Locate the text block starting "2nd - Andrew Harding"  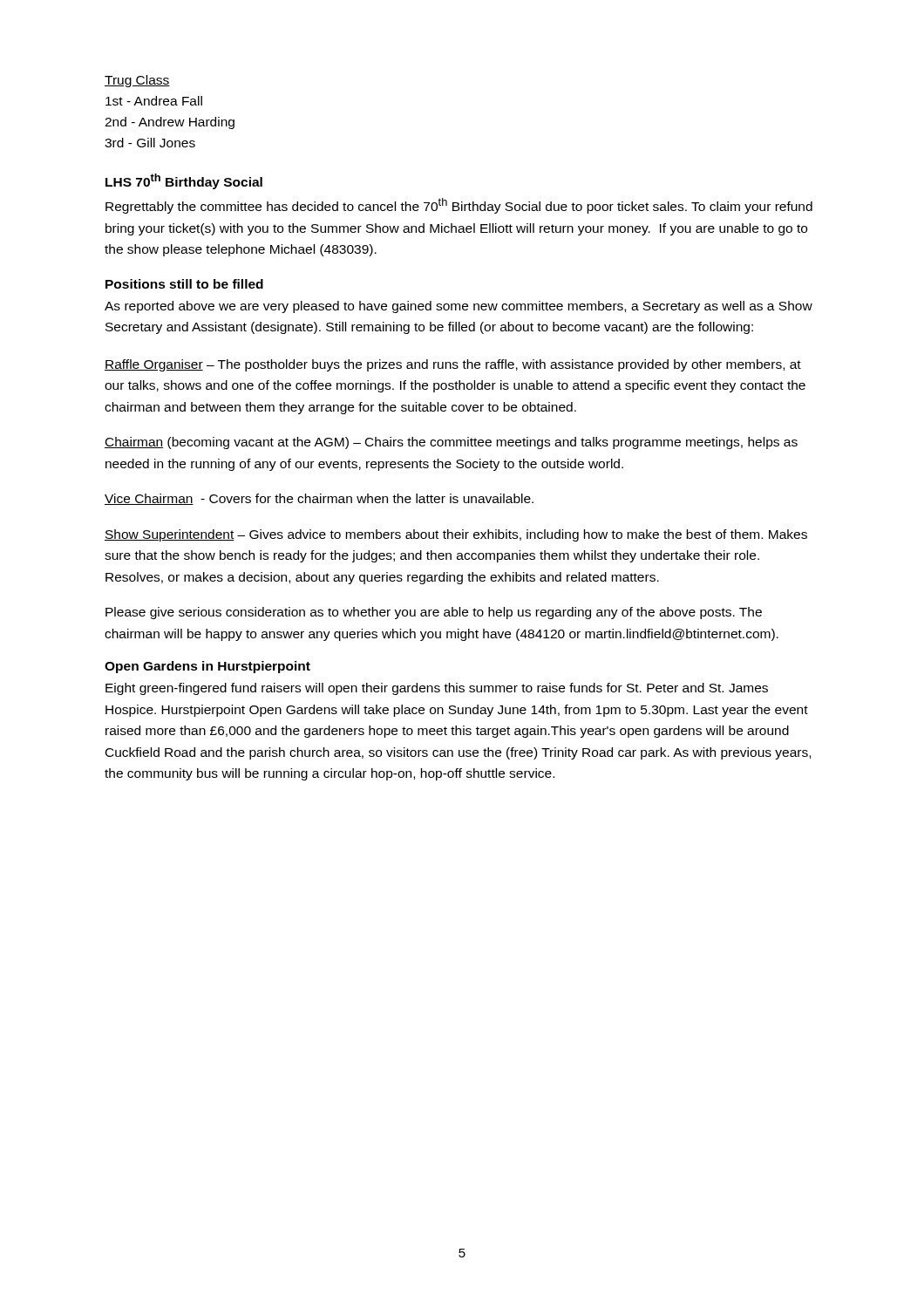[170, 122]
